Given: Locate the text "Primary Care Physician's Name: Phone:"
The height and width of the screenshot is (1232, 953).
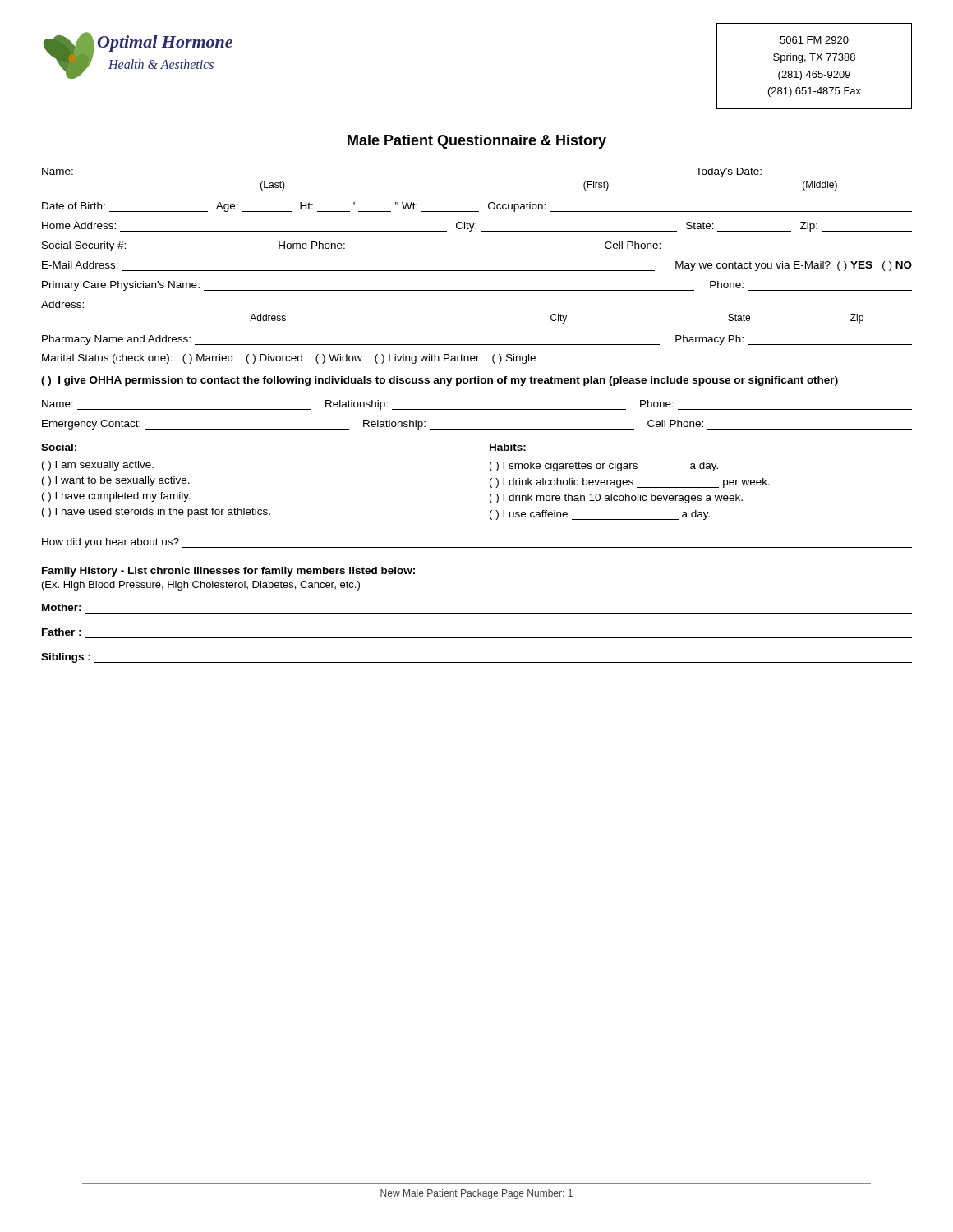Looking at the screenshot, I should (476, 284).
